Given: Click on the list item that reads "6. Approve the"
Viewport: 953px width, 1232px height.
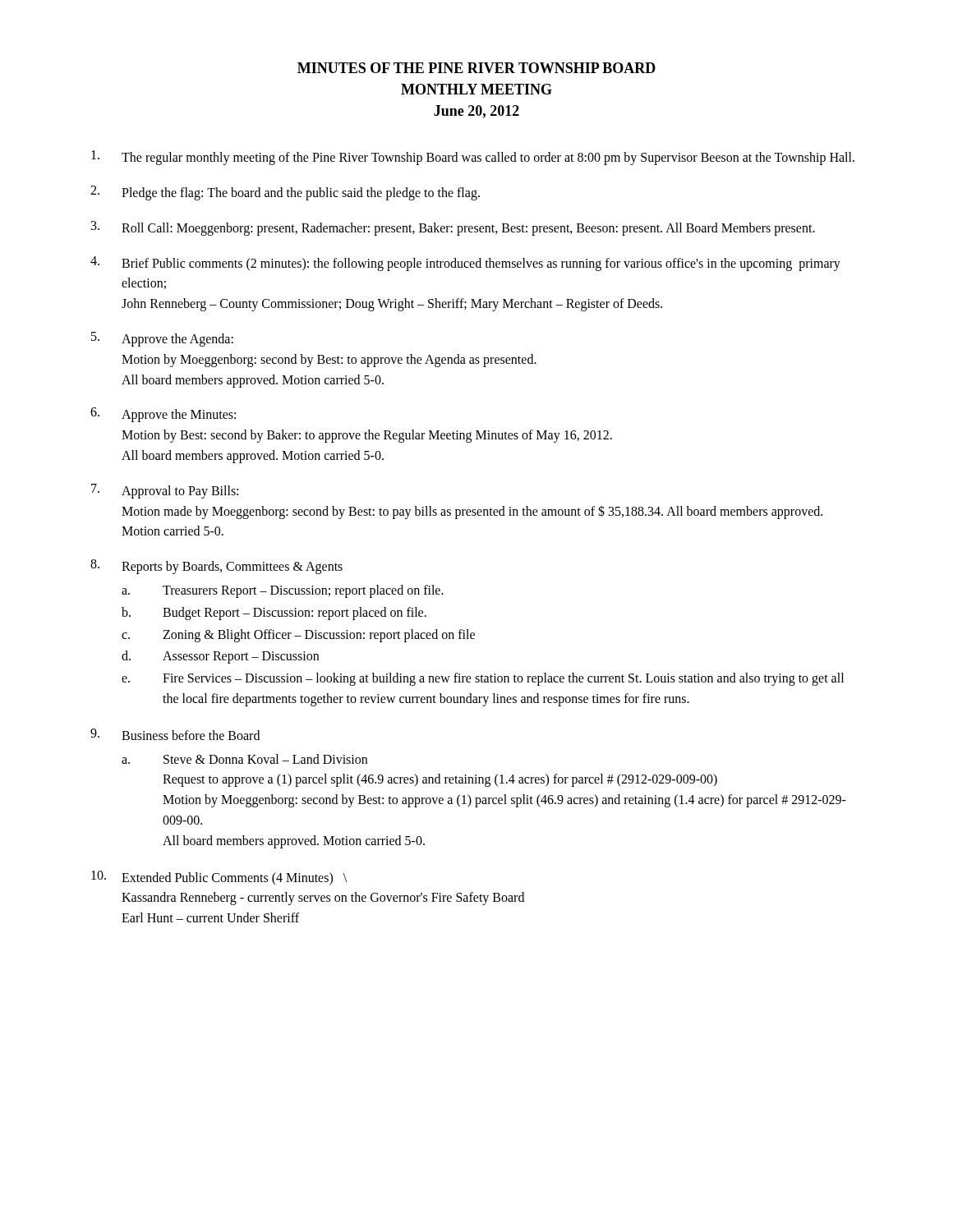Looking at the screenshot, I should point(476,436).
